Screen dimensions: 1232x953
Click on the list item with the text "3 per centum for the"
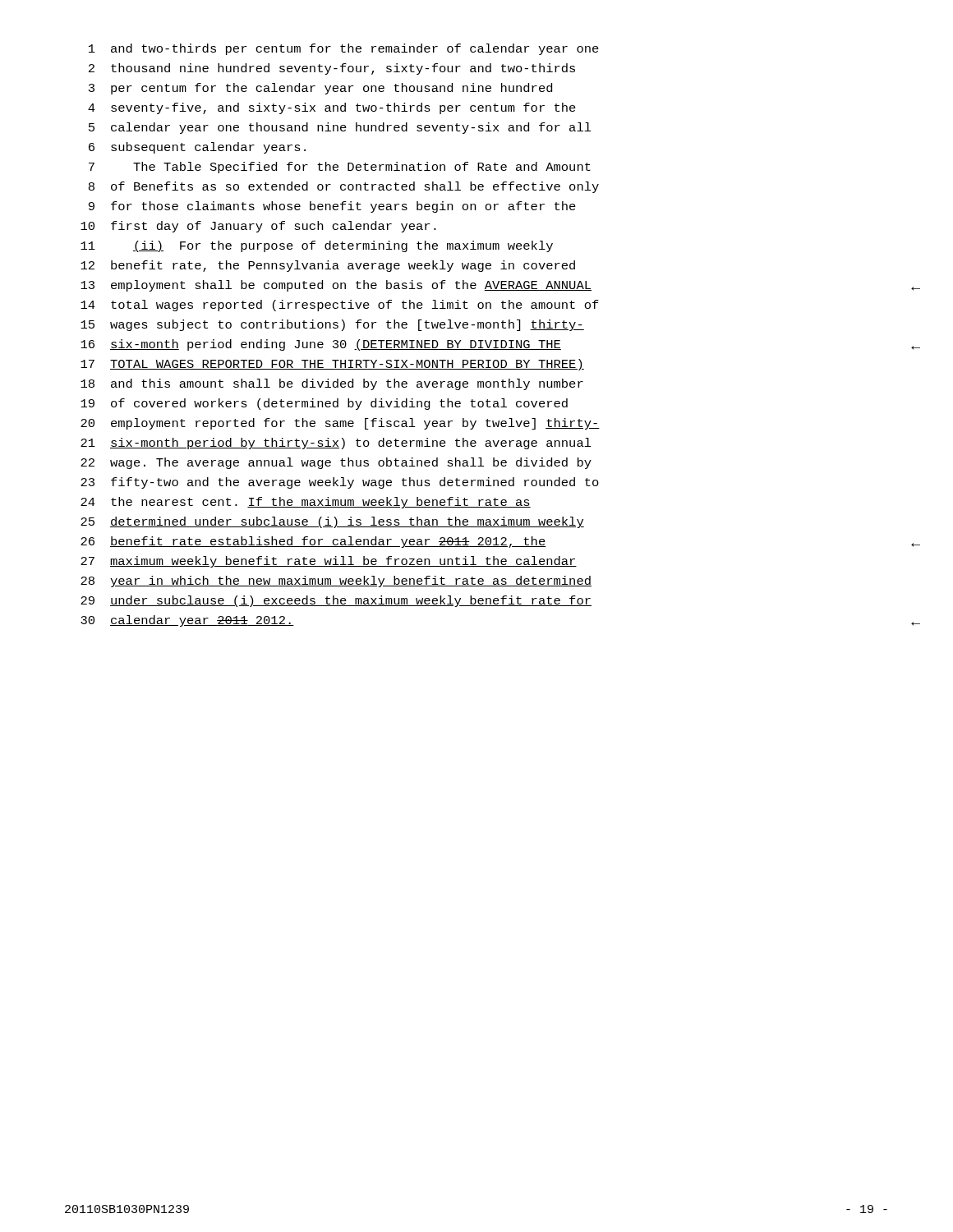coord(476,89)
